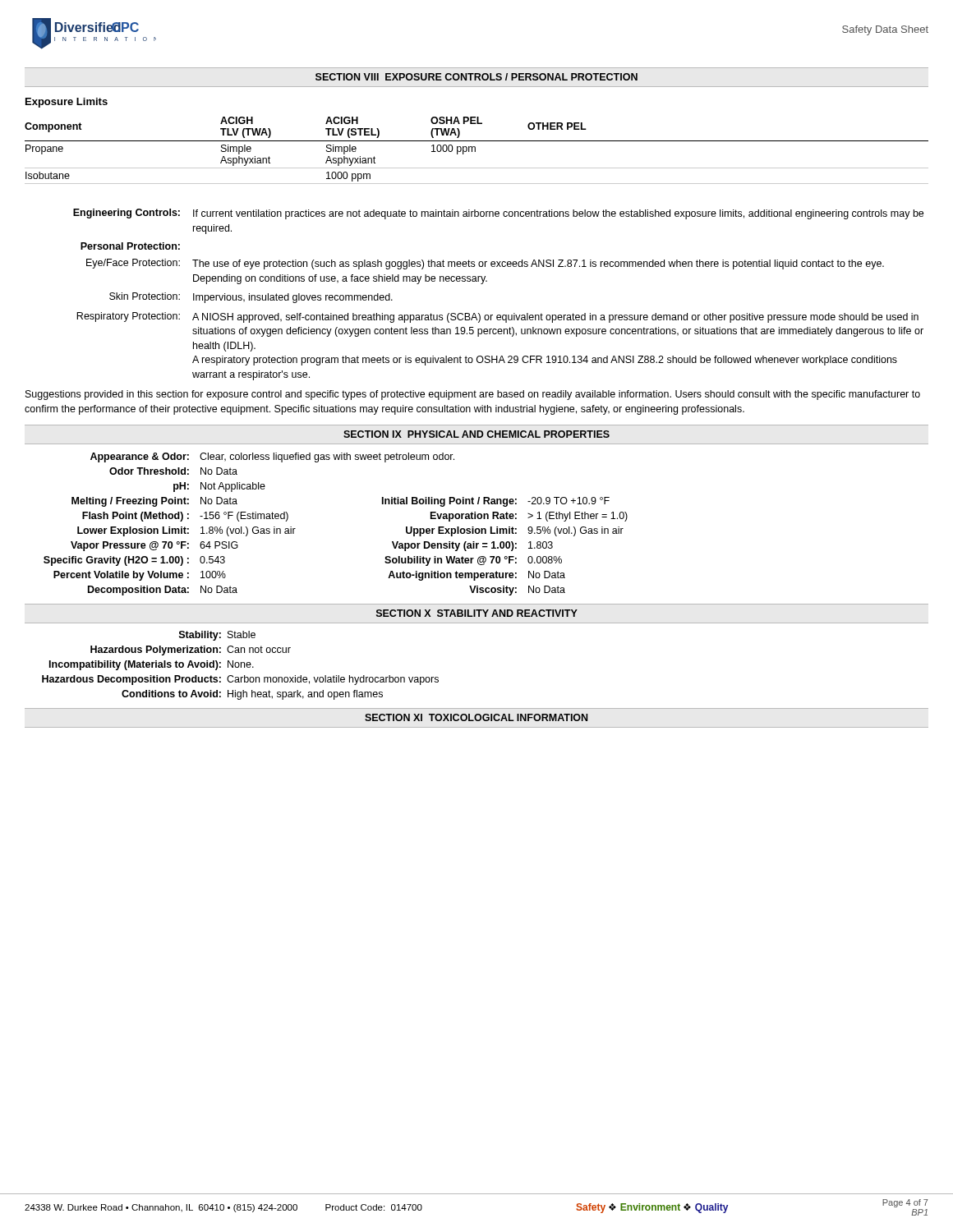This screenshot has width=953, height=1232.
Task: Where does it say "SECTION XI TOXICOLOGICAL INFORMATION"?
Action: pos(476,718)
